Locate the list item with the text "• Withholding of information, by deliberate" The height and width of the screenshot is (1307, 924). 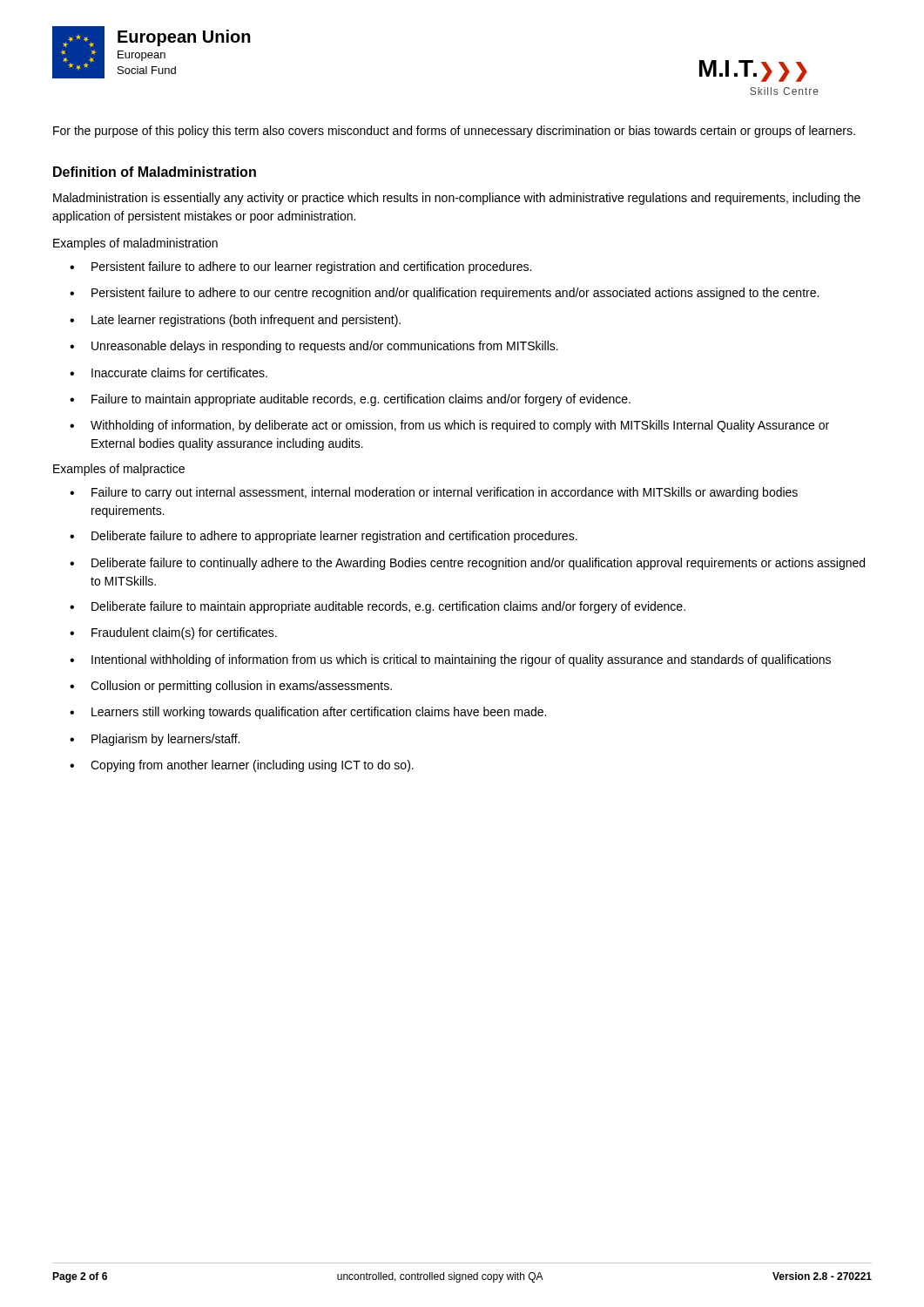(x=471, y=435)
